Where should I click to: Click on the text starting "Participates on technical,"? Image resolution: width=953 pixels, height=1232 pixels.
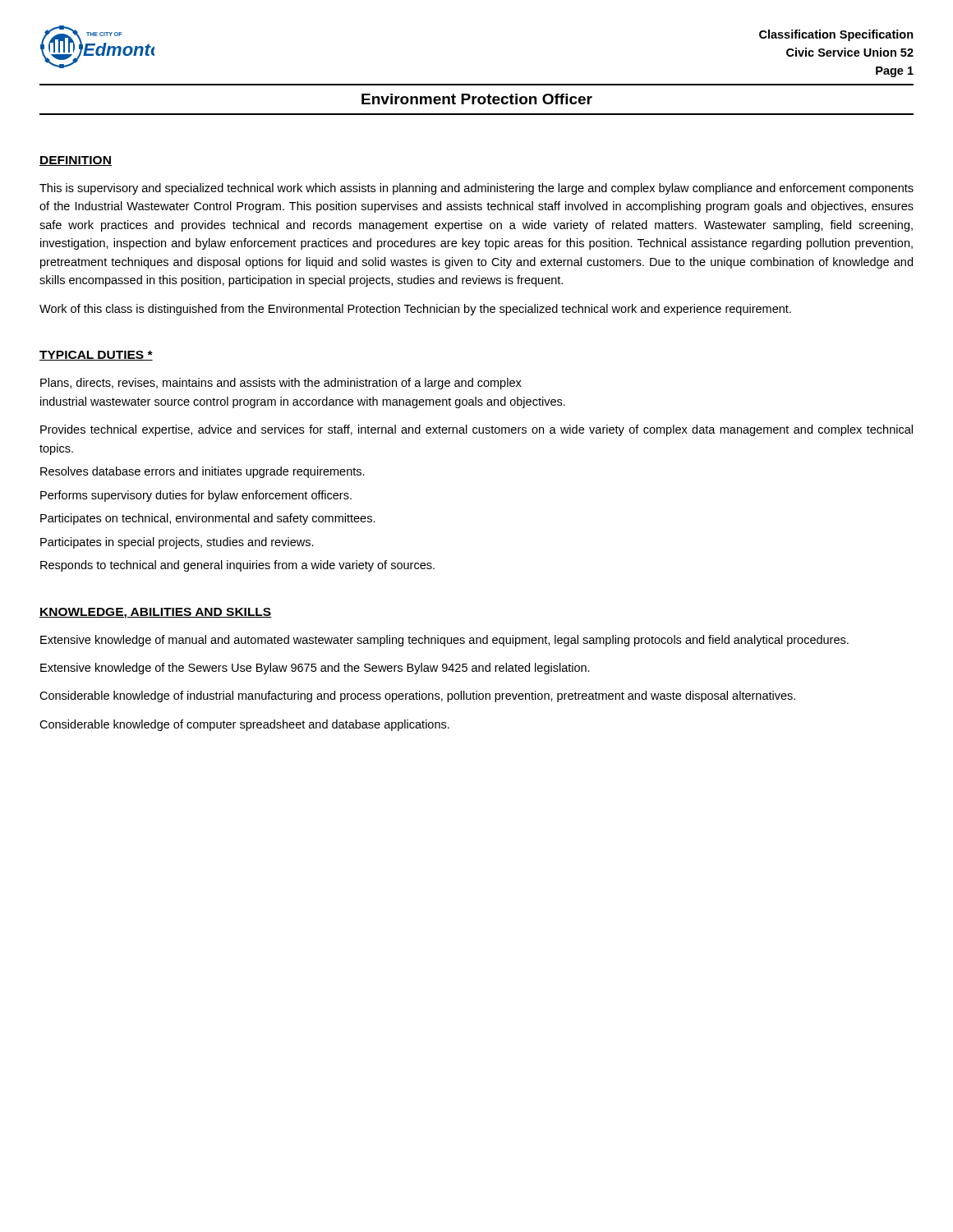pos(208,518)
